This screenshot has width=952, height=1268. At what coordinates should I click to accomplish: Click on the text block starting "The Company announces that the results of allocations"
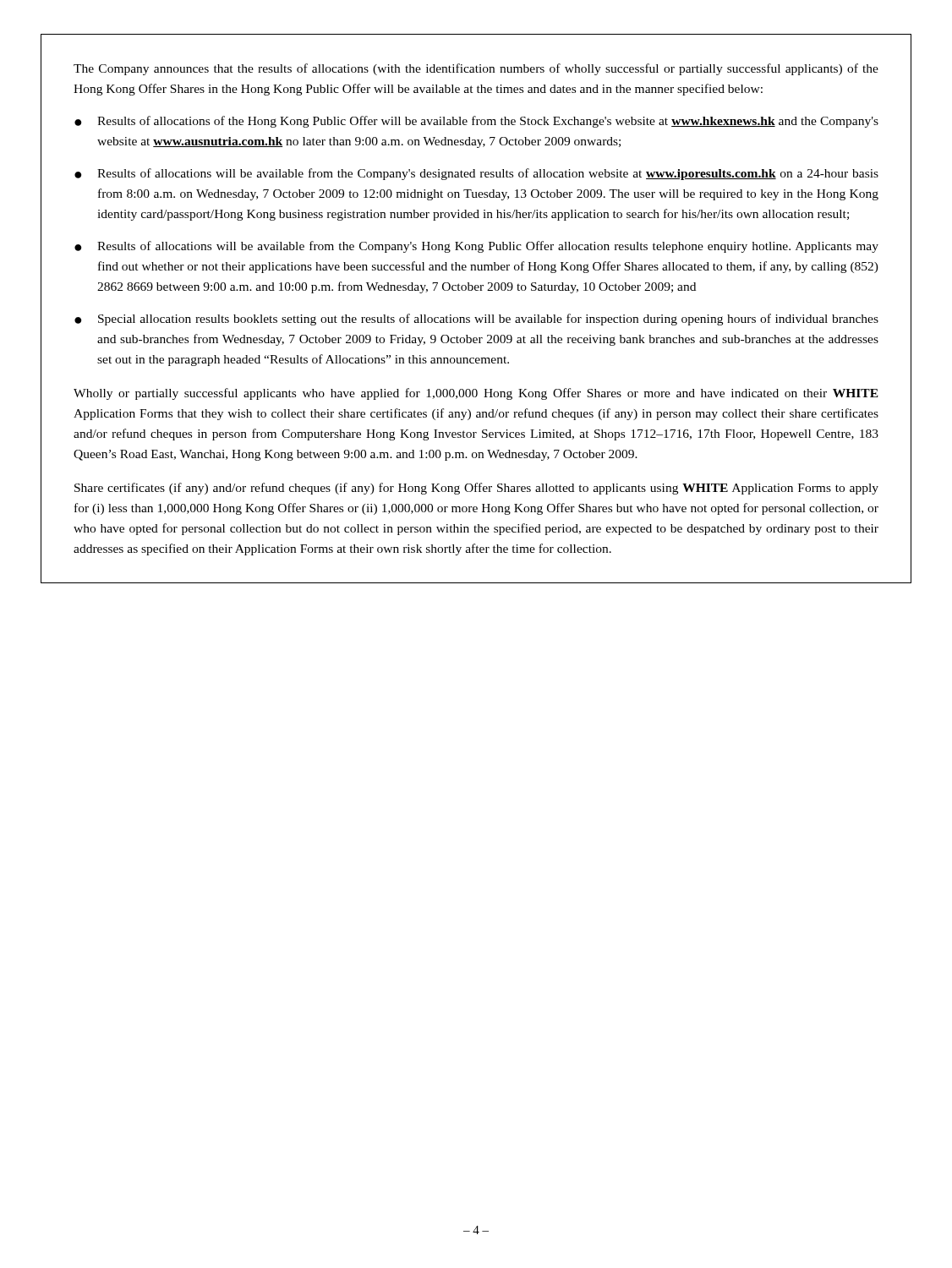[476, 78]
